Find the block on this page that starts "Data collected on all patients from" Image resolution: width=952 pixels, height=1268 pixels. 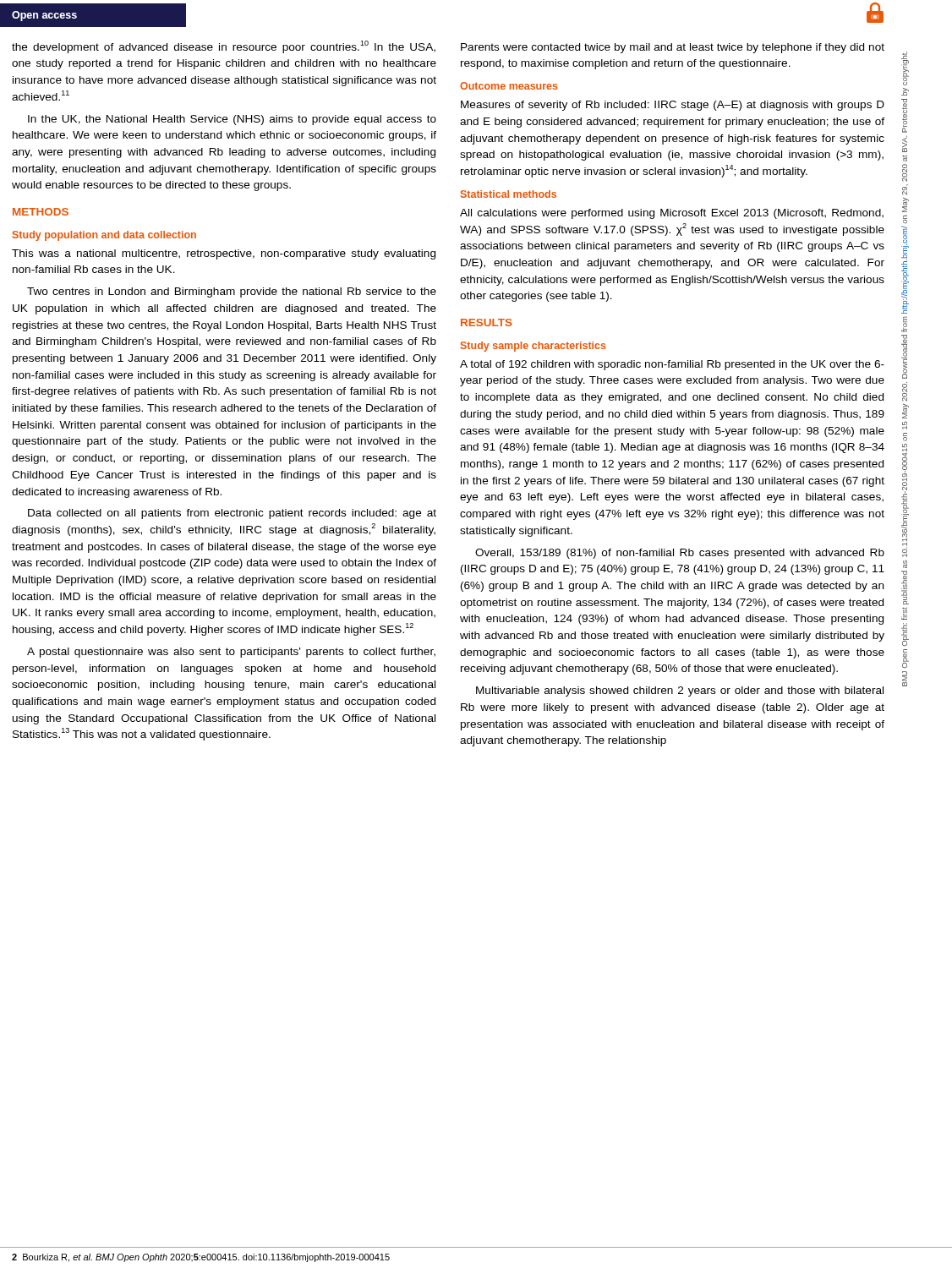[x=224, y=572]
